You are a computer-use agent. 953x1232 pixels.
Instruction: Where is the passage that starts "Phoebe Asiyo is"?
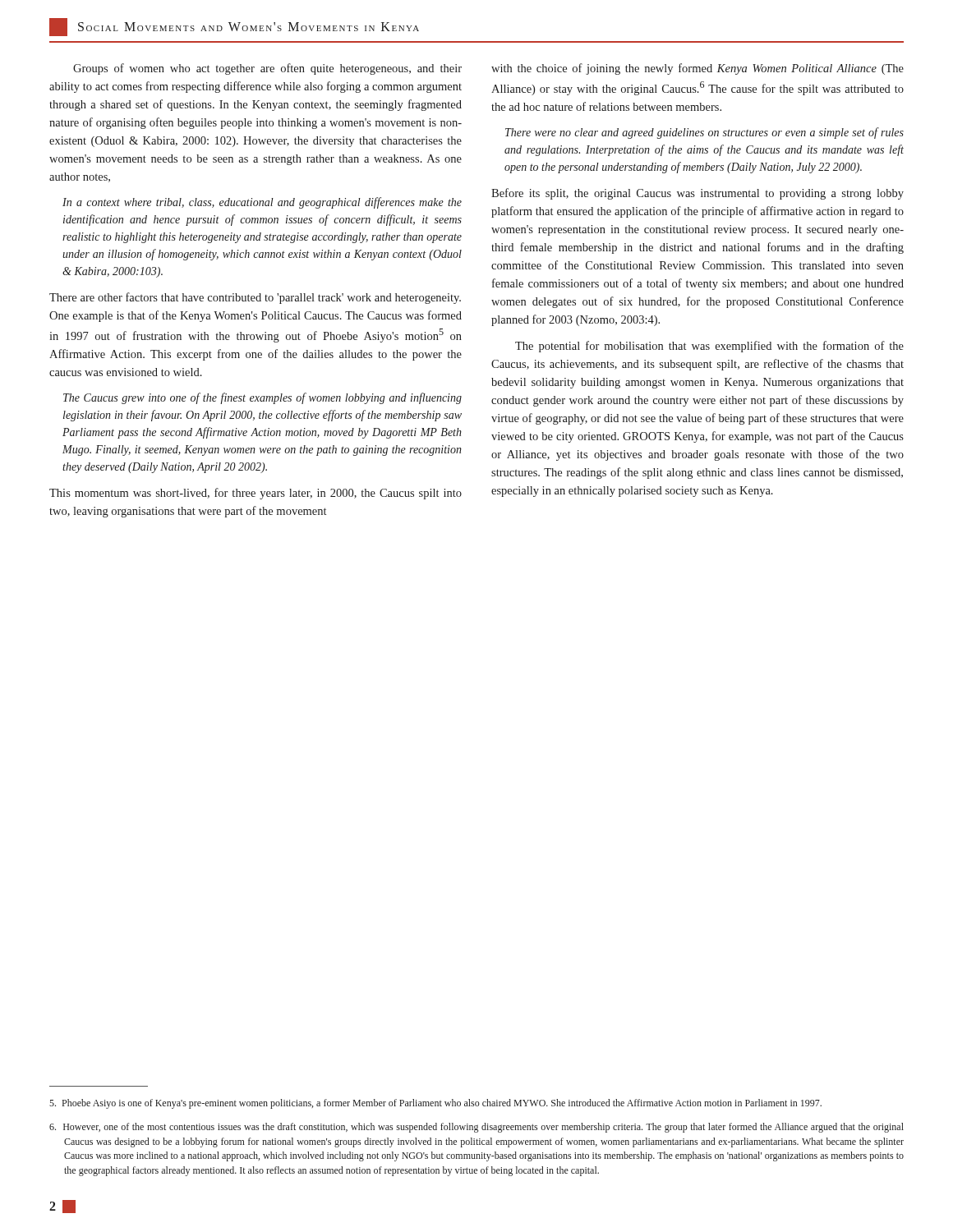476,1104
